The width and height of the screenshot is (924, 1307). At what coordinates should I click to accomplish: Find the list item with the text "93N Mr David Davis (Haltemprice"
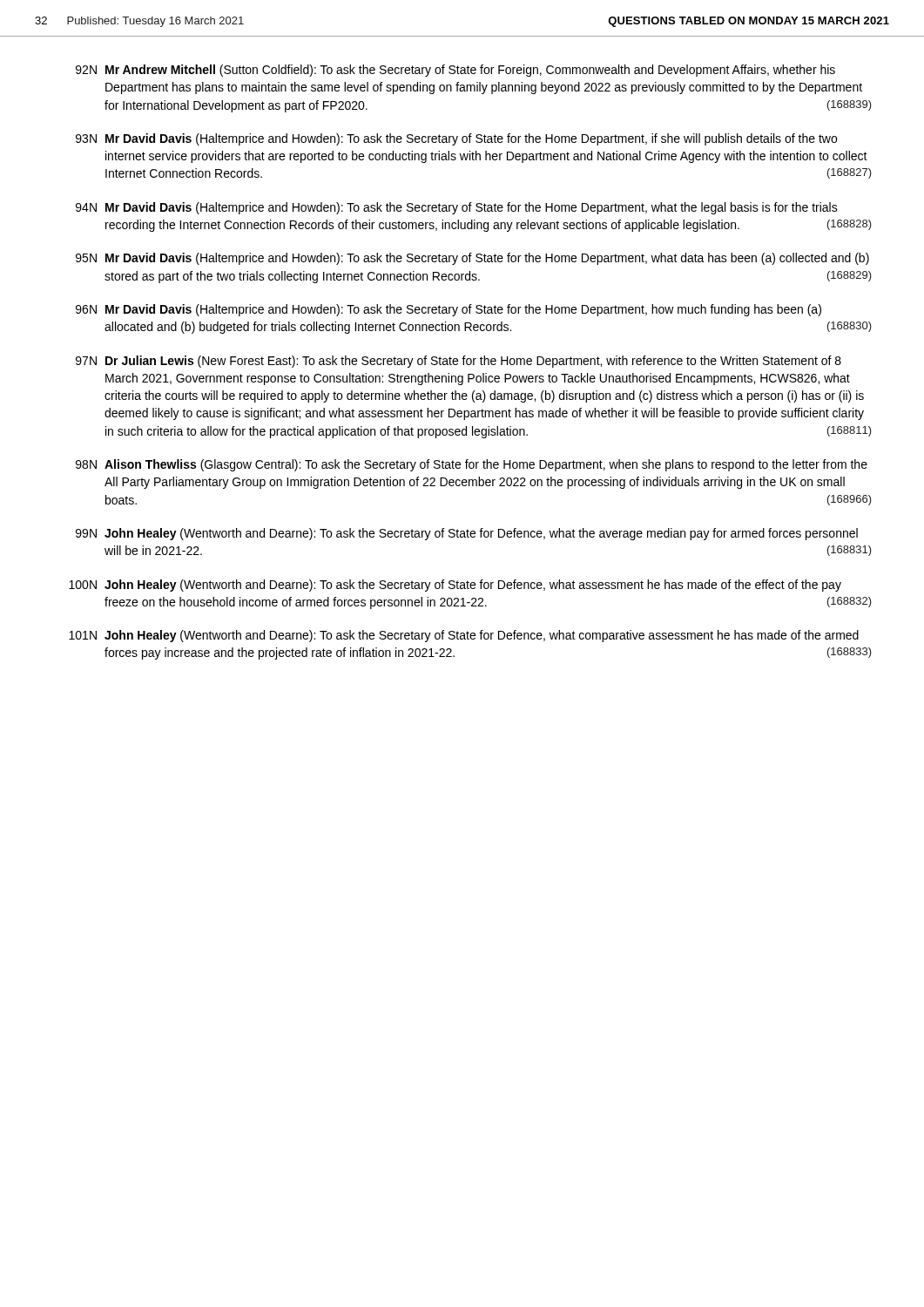click(462, 156)
